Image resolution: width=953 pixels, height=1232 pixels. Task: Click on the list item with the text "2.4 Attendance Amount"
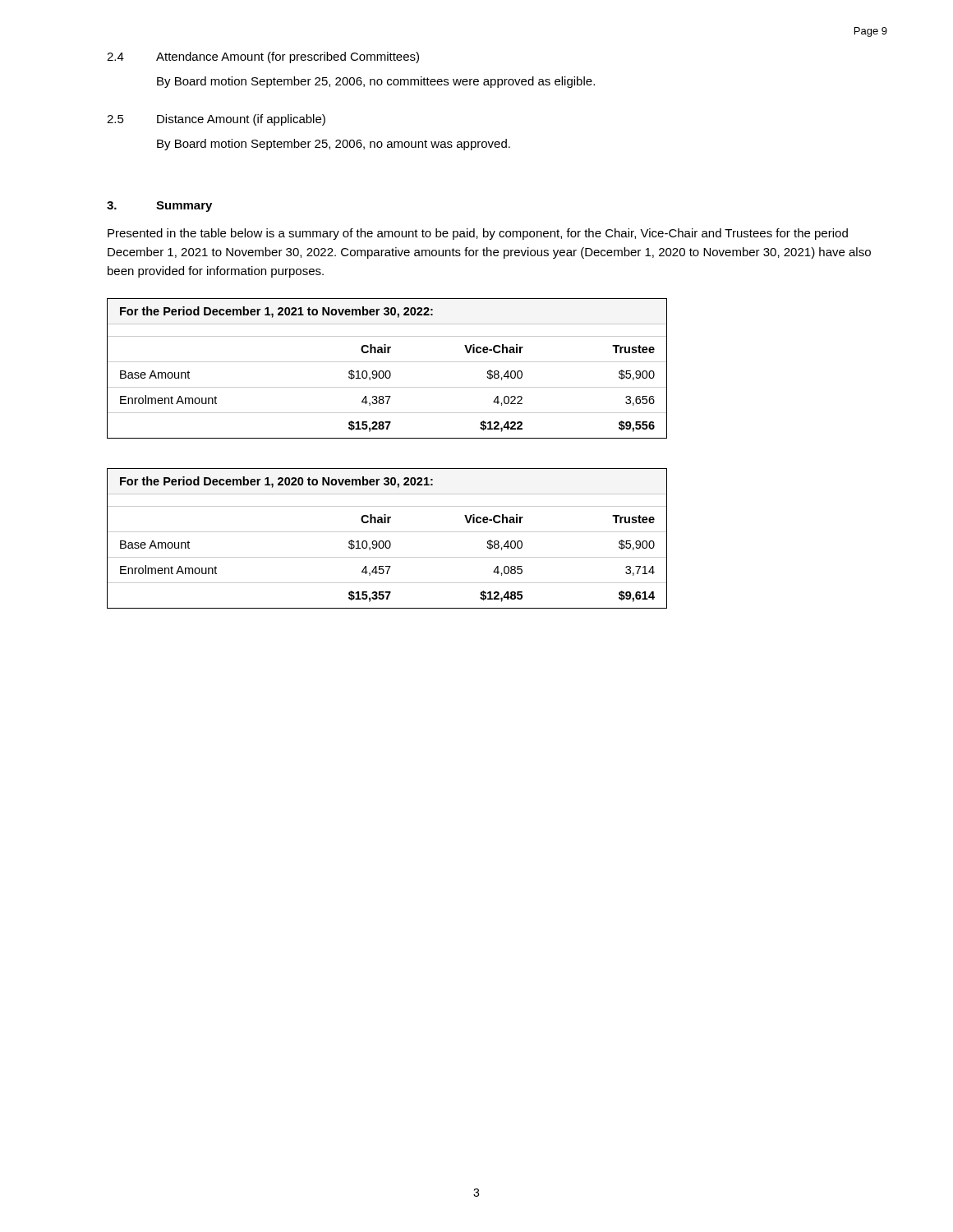(x=497, y=77)
